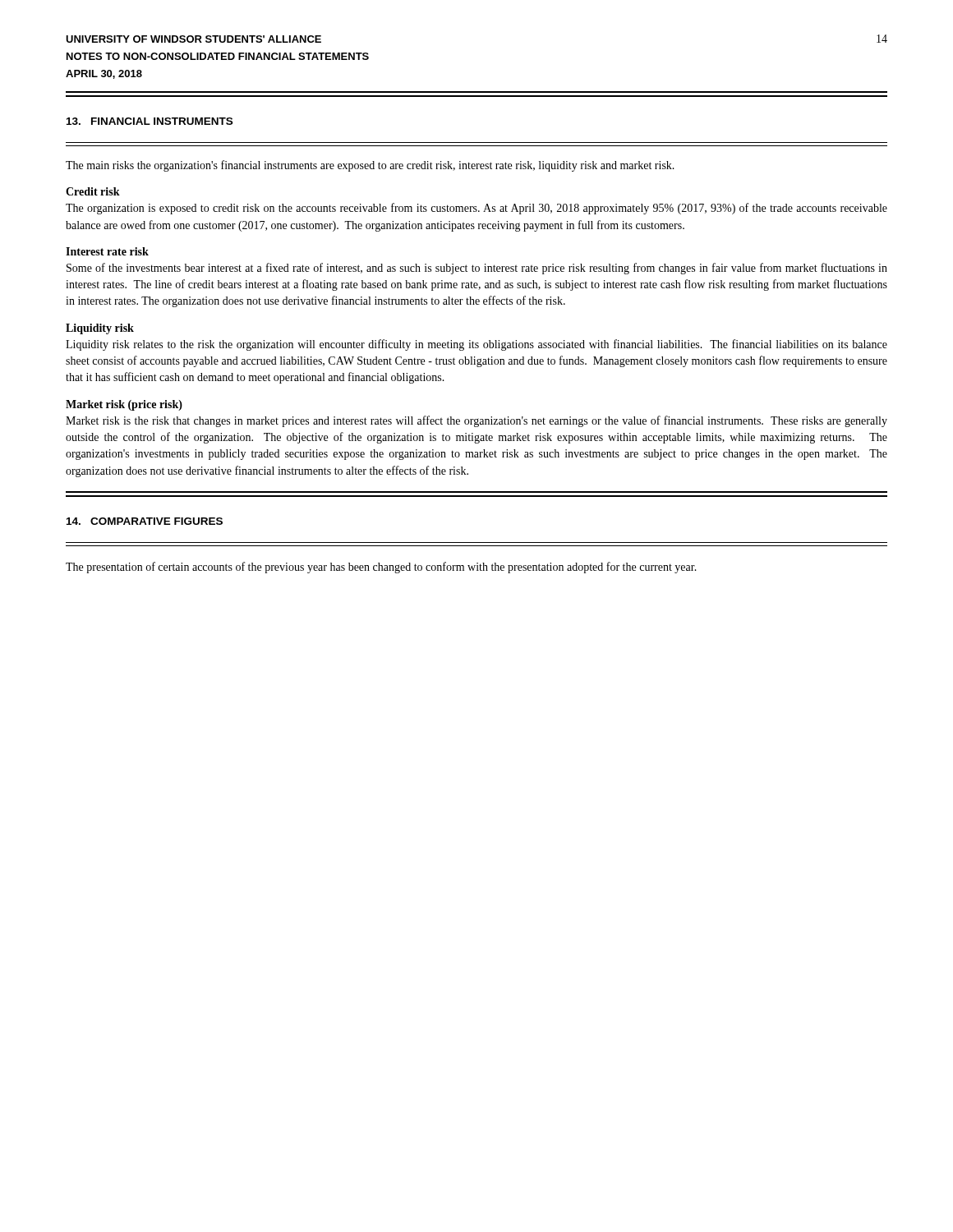
Task: Select the section header containing "13. FINANCIAL INSTRUMENTS"
Action: coord(149,121)
